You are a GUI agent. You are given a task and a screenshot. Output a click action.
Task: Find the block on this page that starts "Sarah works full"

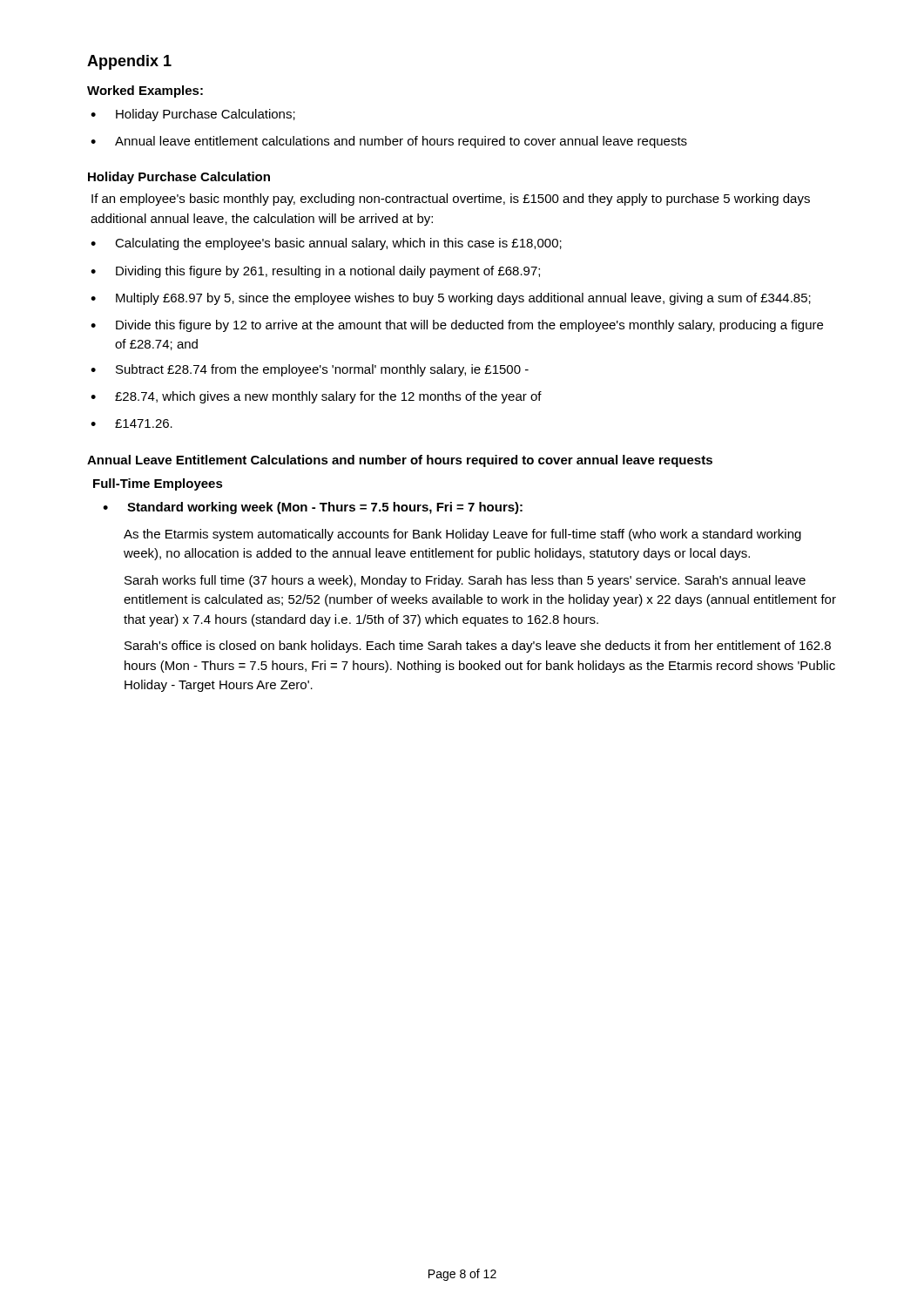click(480, 599)
